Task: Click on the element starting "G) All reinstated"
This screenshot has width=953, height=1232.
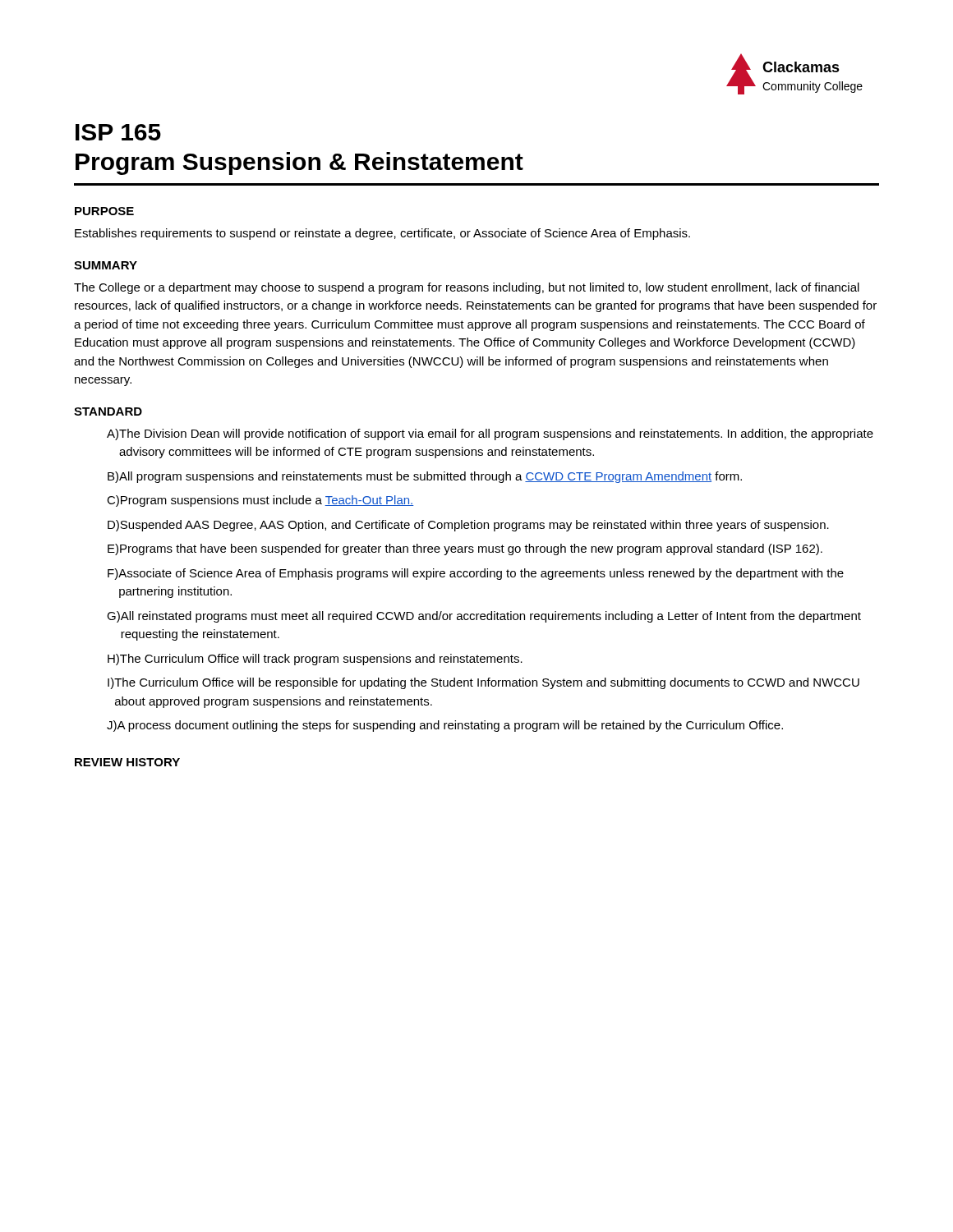Action: pyautogui.click(x=476, y=625)
